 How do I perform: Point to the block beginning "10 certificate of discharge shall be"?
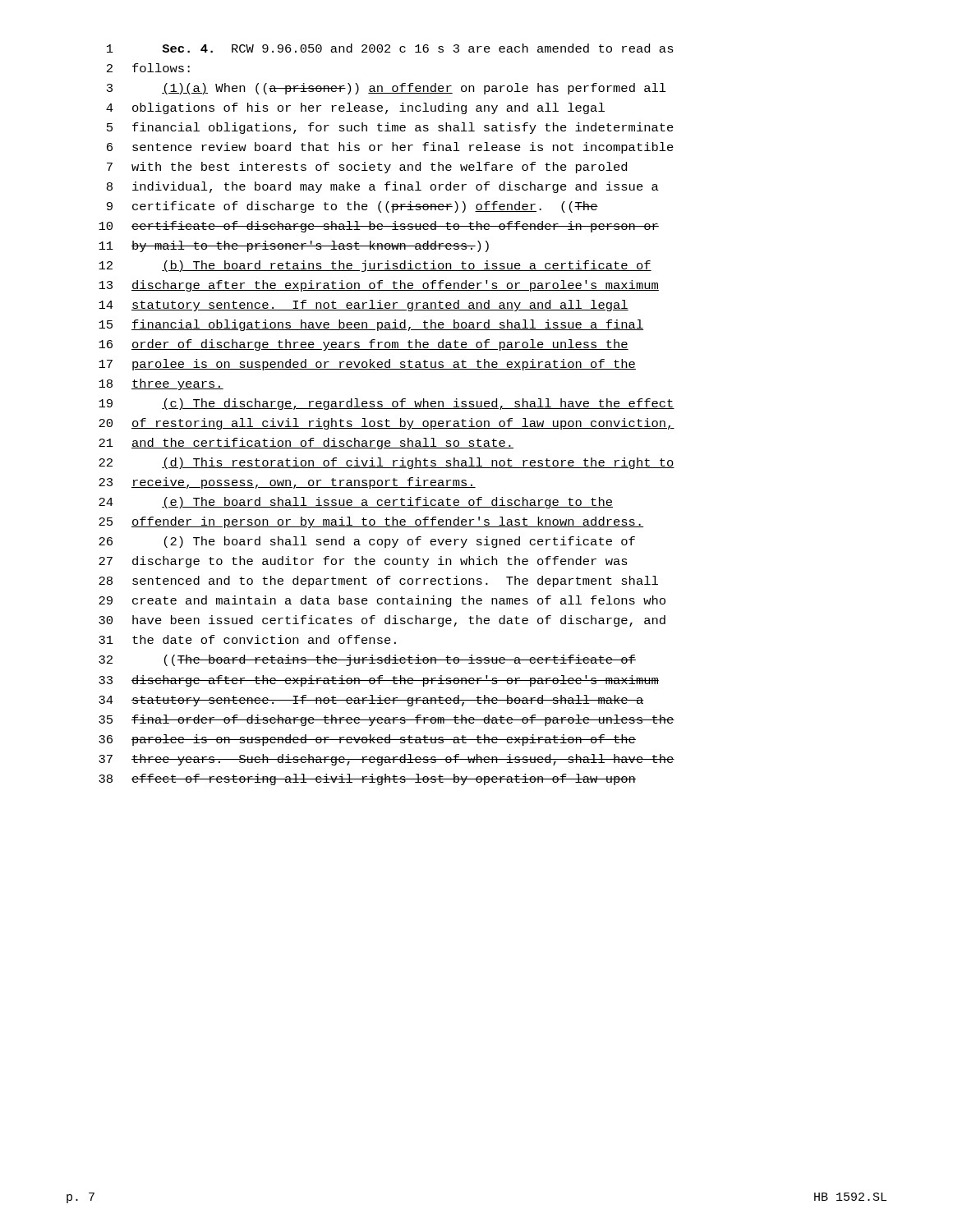(x=370, y=227)
